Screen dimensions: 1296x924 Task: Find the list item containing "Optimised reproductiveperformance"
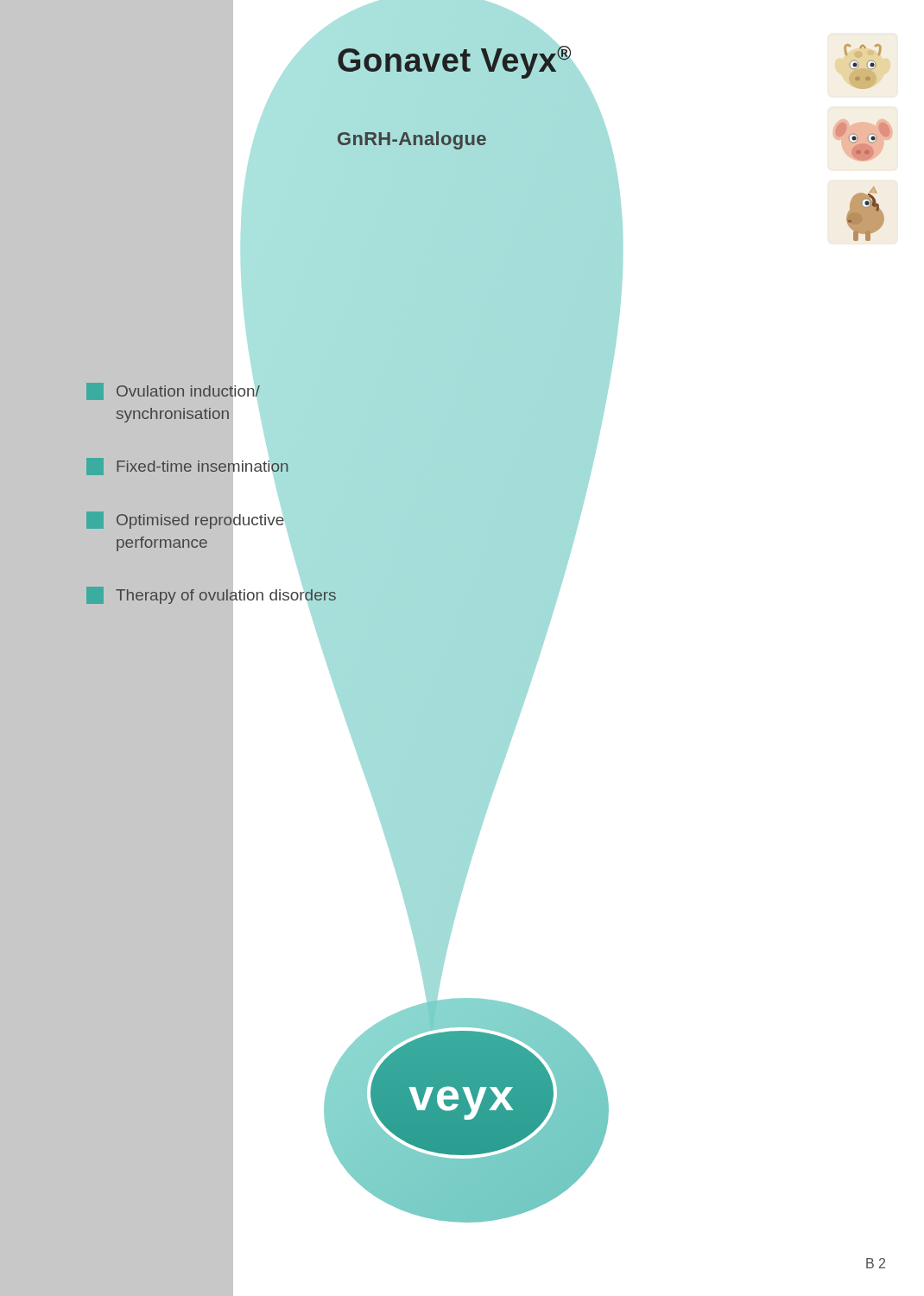click(x=185, y=531)
